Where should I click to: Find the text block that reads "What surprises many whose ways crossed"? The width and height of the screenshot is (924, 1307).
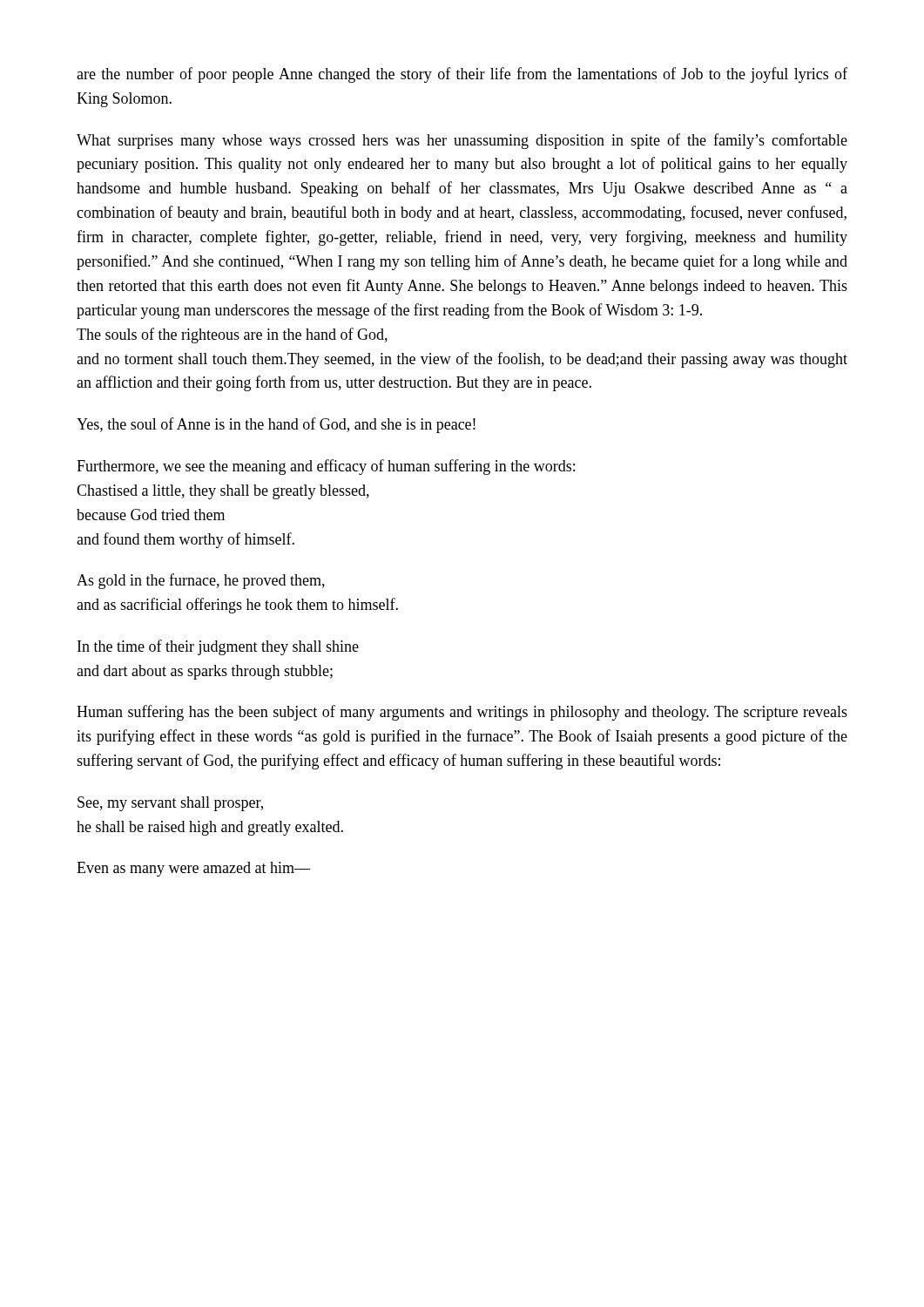coord(462,261)
